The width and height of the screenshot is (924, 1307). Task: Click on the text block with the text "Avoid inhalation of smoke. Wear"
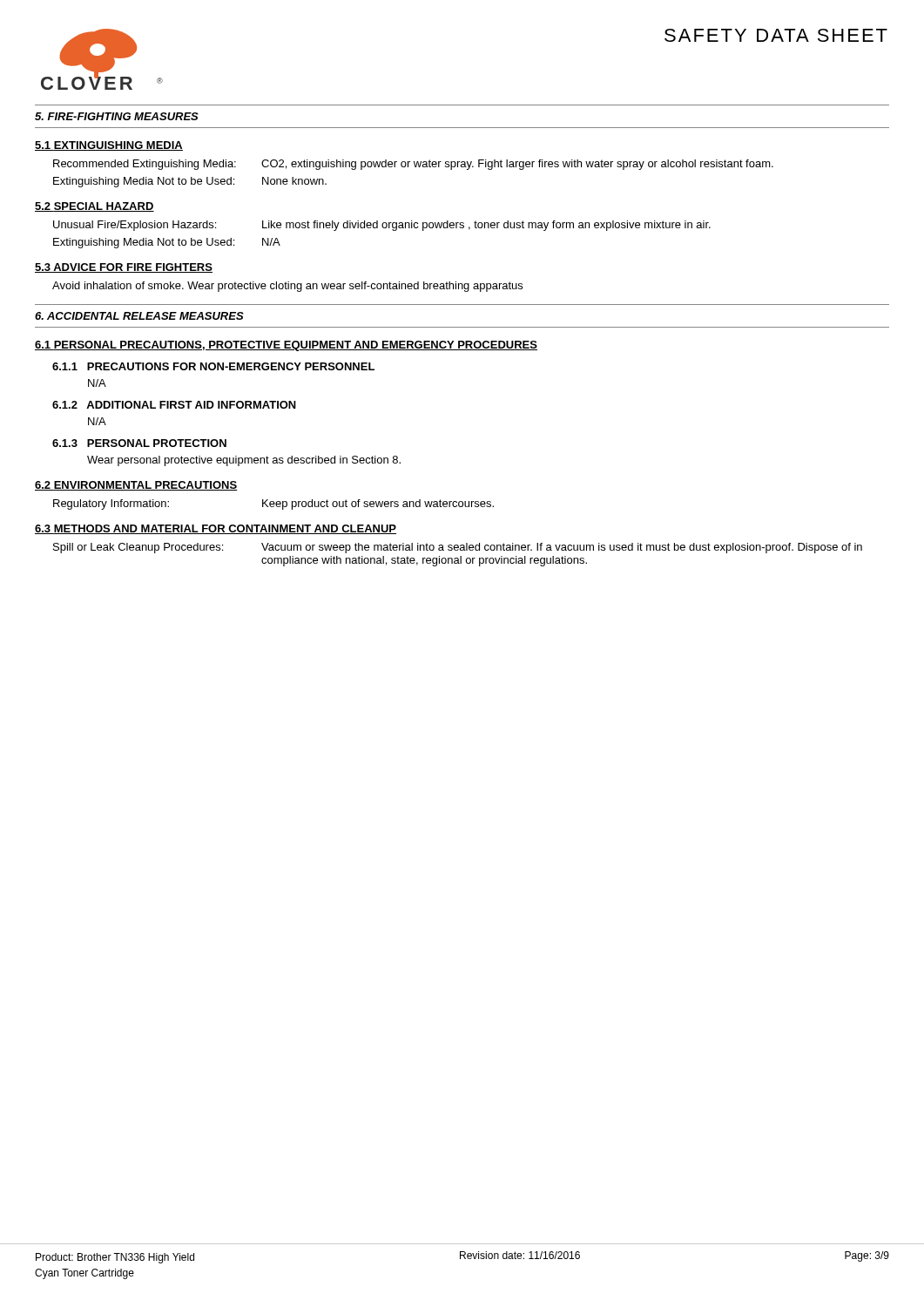point(288,285)
